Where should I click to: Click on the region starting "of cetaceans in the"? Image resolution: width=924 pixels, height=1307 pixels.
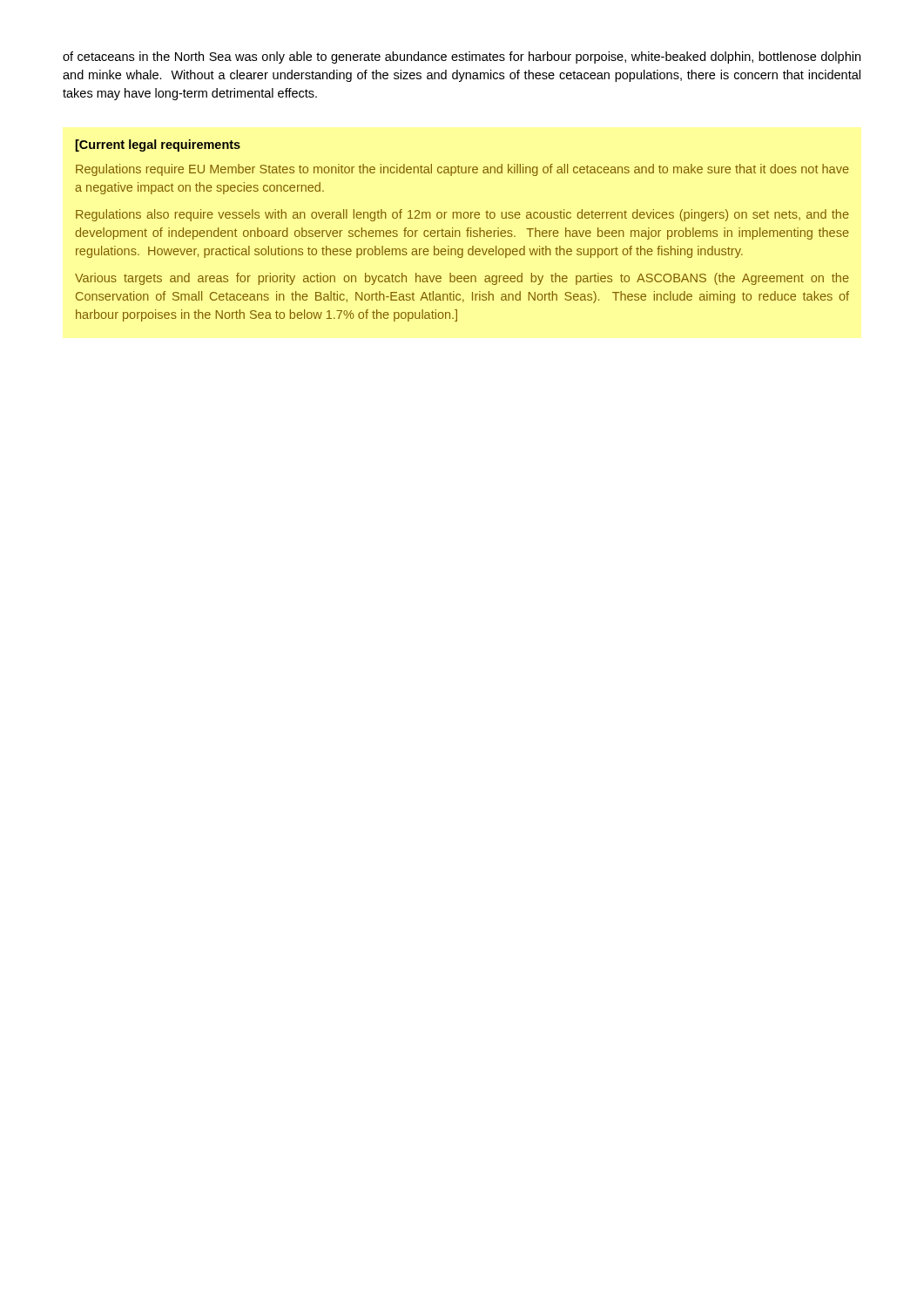pyautogui.click(x=462, y=75)
